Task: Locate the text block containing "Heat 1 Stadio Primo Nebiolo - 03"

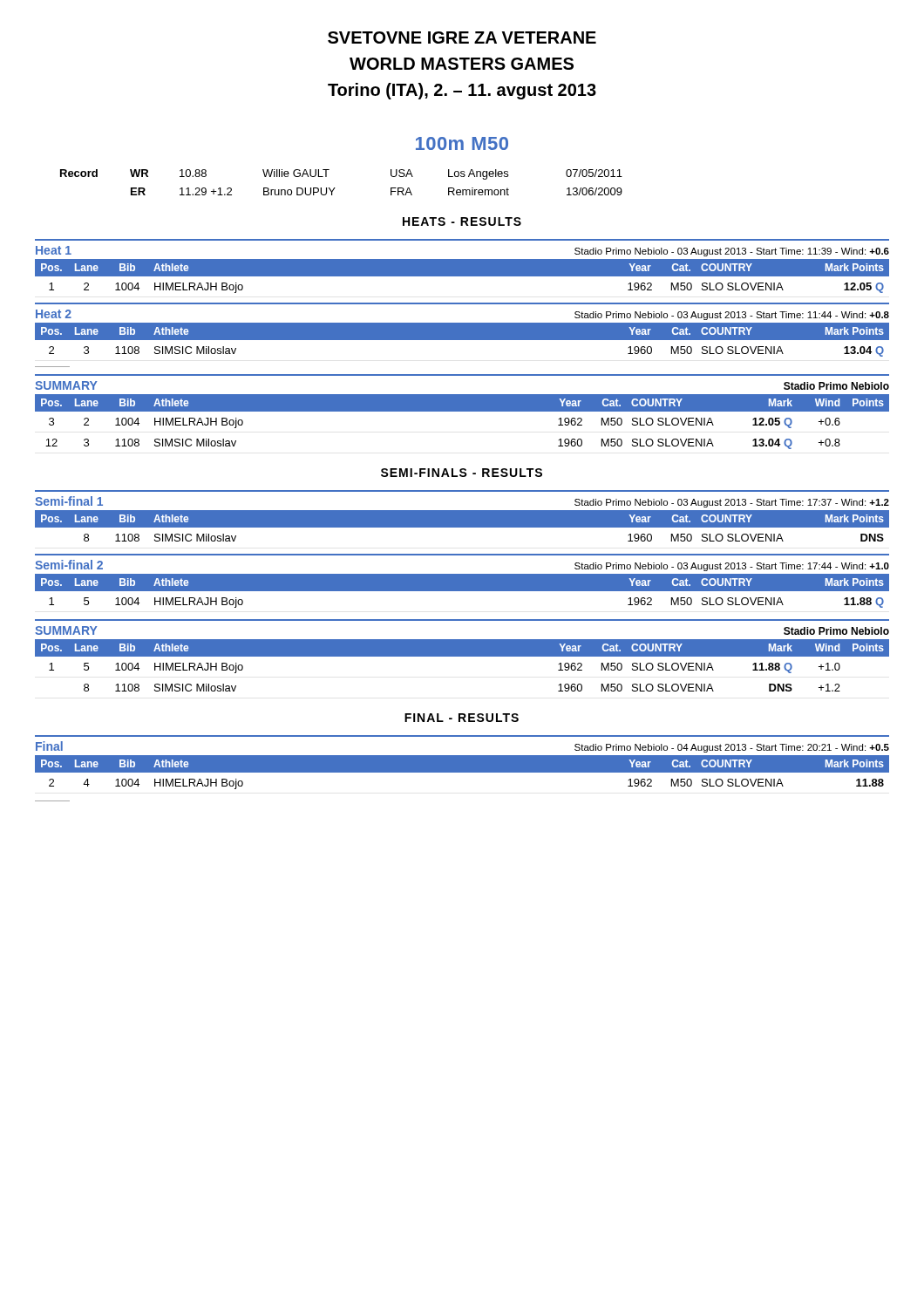Action: tap(462, 268)
